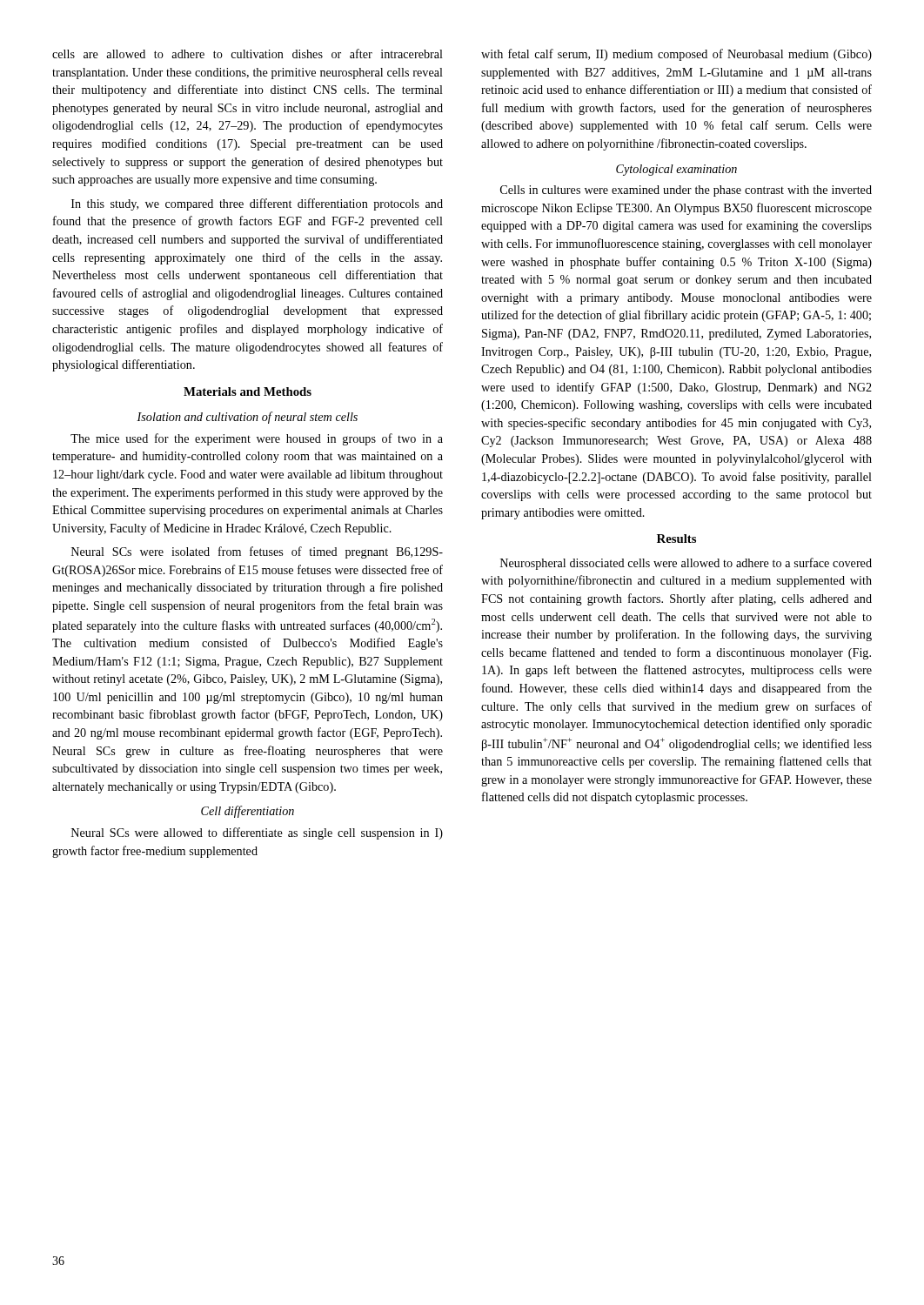Click on the text starting "Neurospheral dissociated cells were allowed"
Image resolution: width=924 pixels, height=1305 pixels.
676,680
